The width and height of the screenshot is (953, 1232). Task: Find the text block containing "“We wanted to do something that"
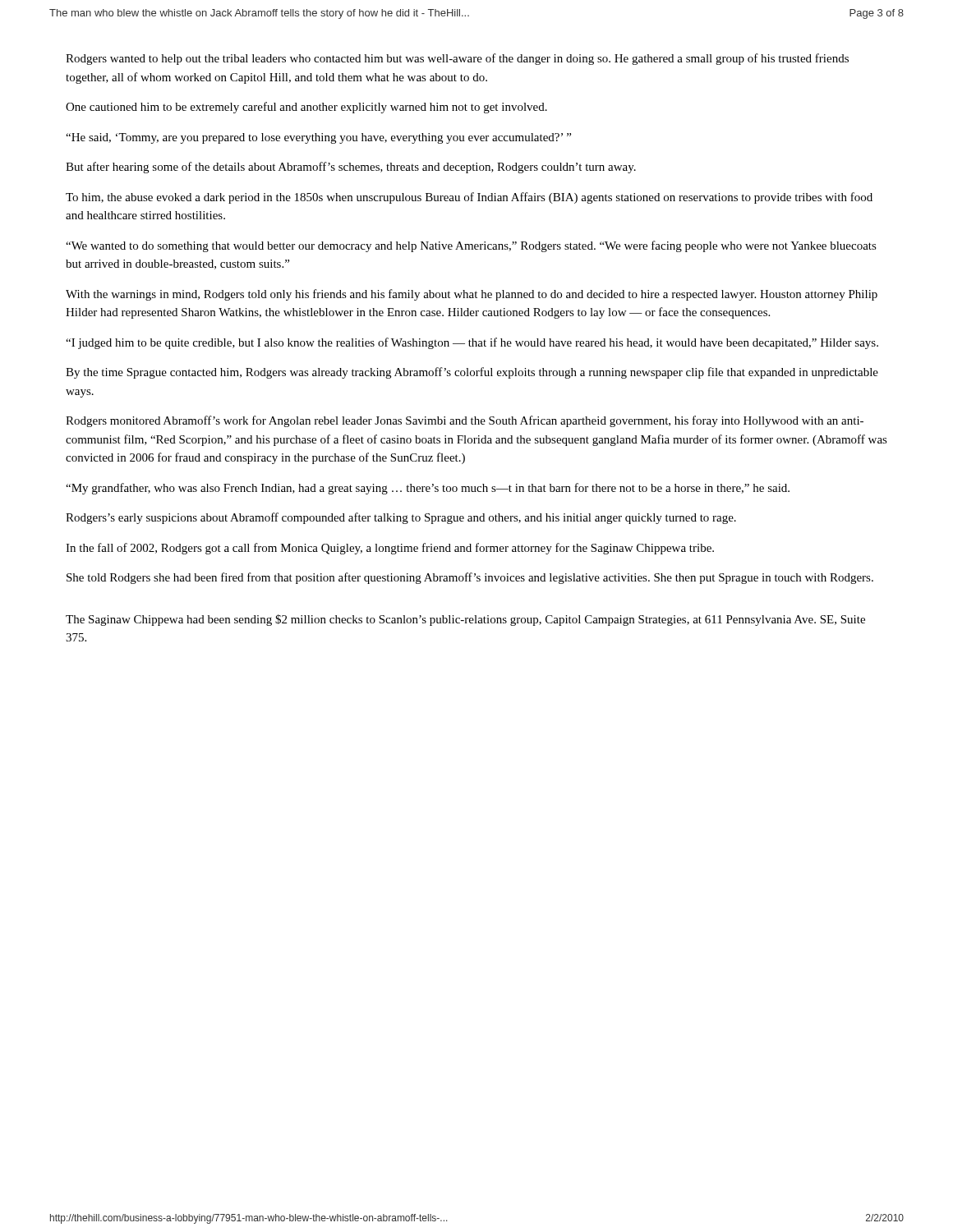tap(471, 254)
